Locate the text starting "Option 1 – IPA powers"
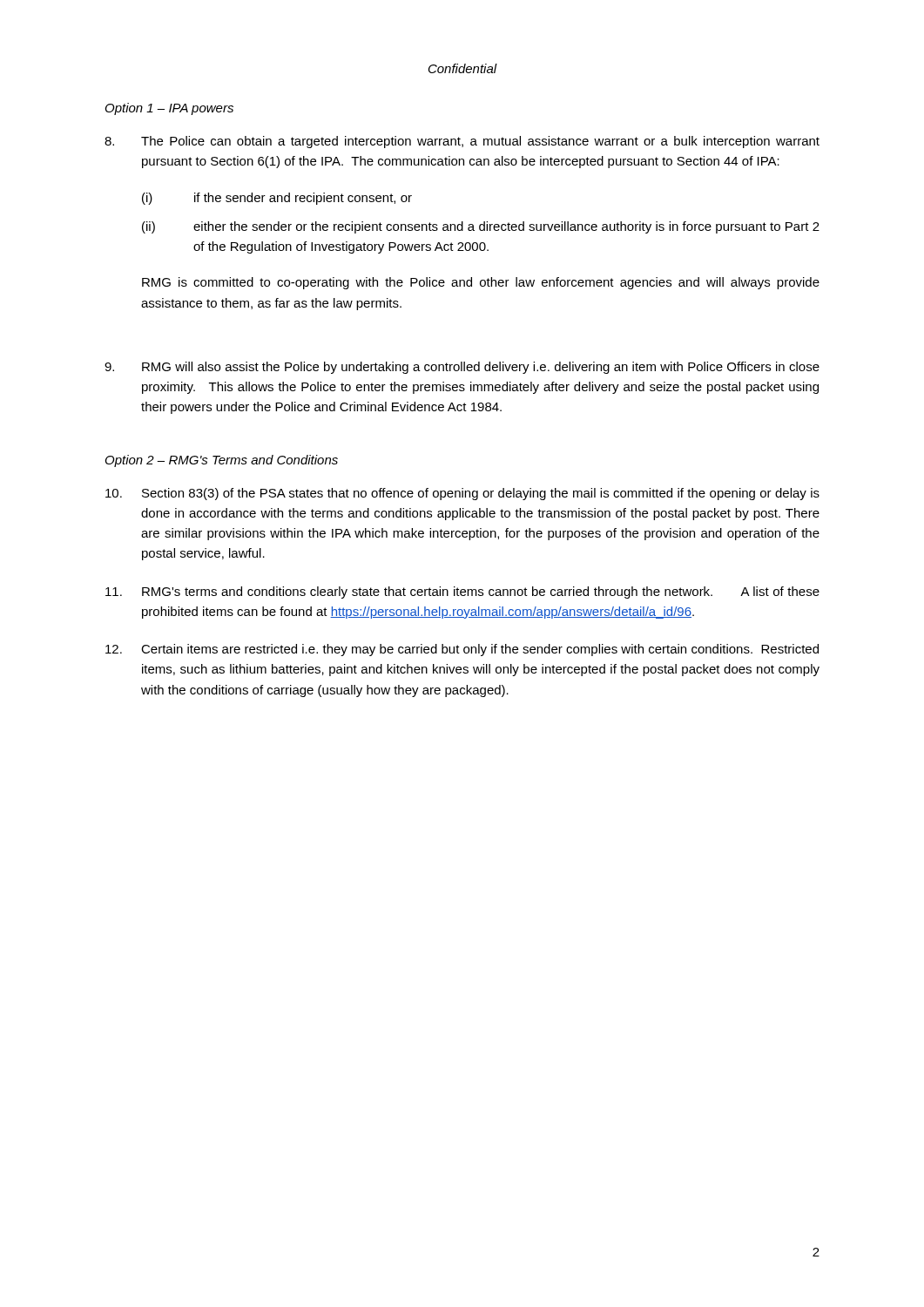Screen dimensions: 1307x924 (x=169, y=108)
